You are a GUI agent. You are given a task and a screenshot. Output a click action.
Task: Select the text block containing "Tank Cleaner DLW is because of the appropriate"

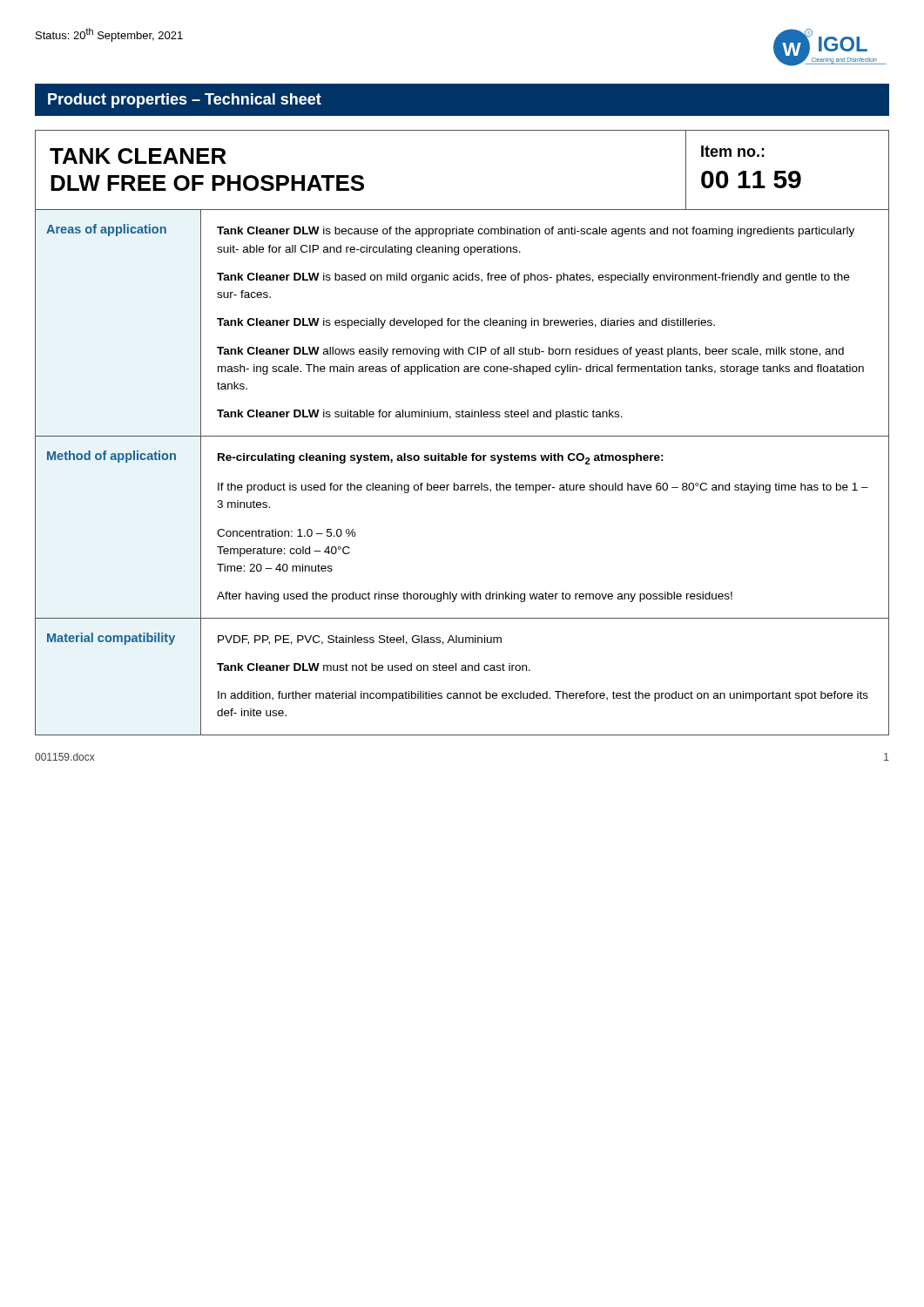coord(536,240)
